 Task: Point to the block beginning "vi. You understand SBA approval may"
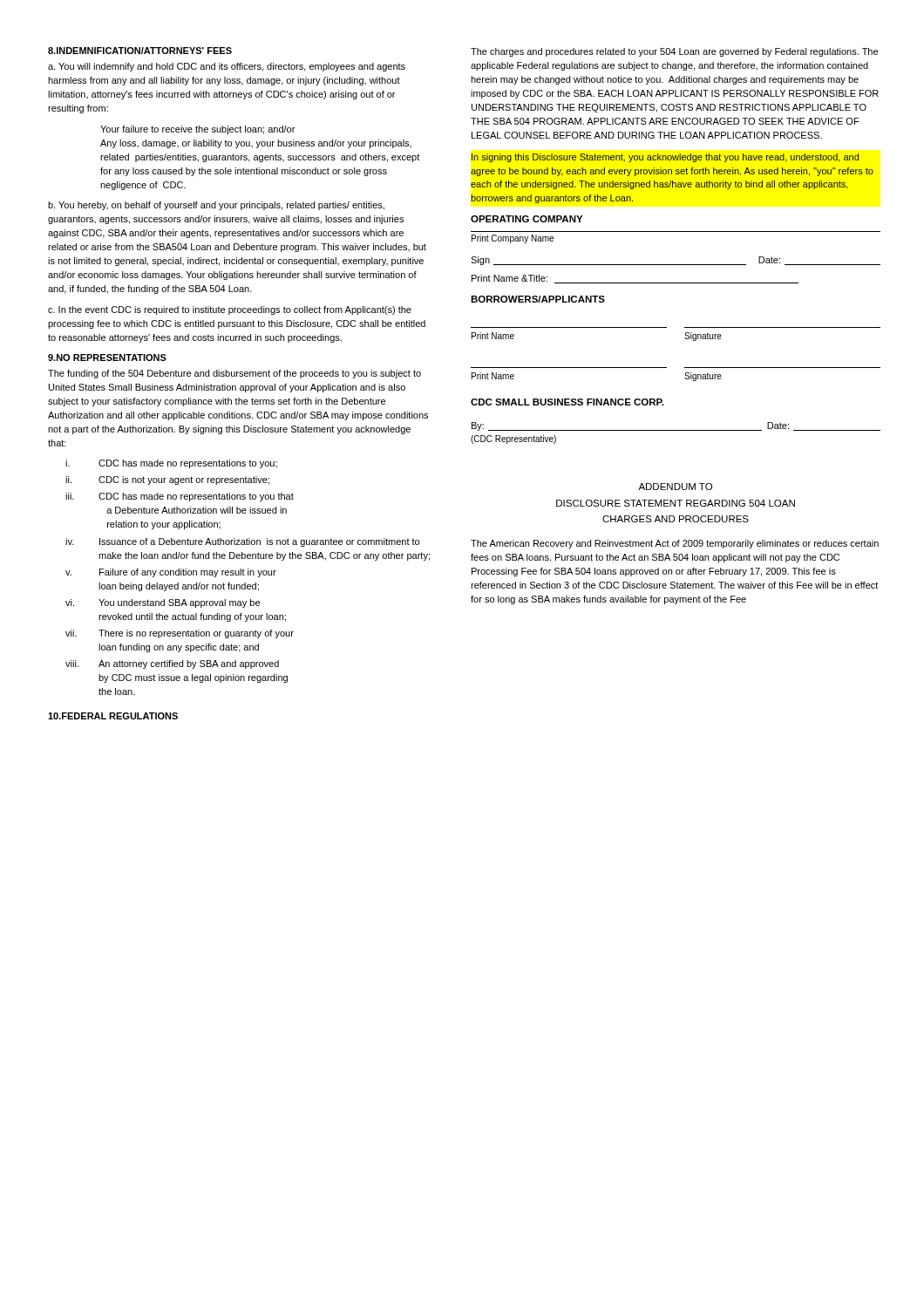point(240,610)
